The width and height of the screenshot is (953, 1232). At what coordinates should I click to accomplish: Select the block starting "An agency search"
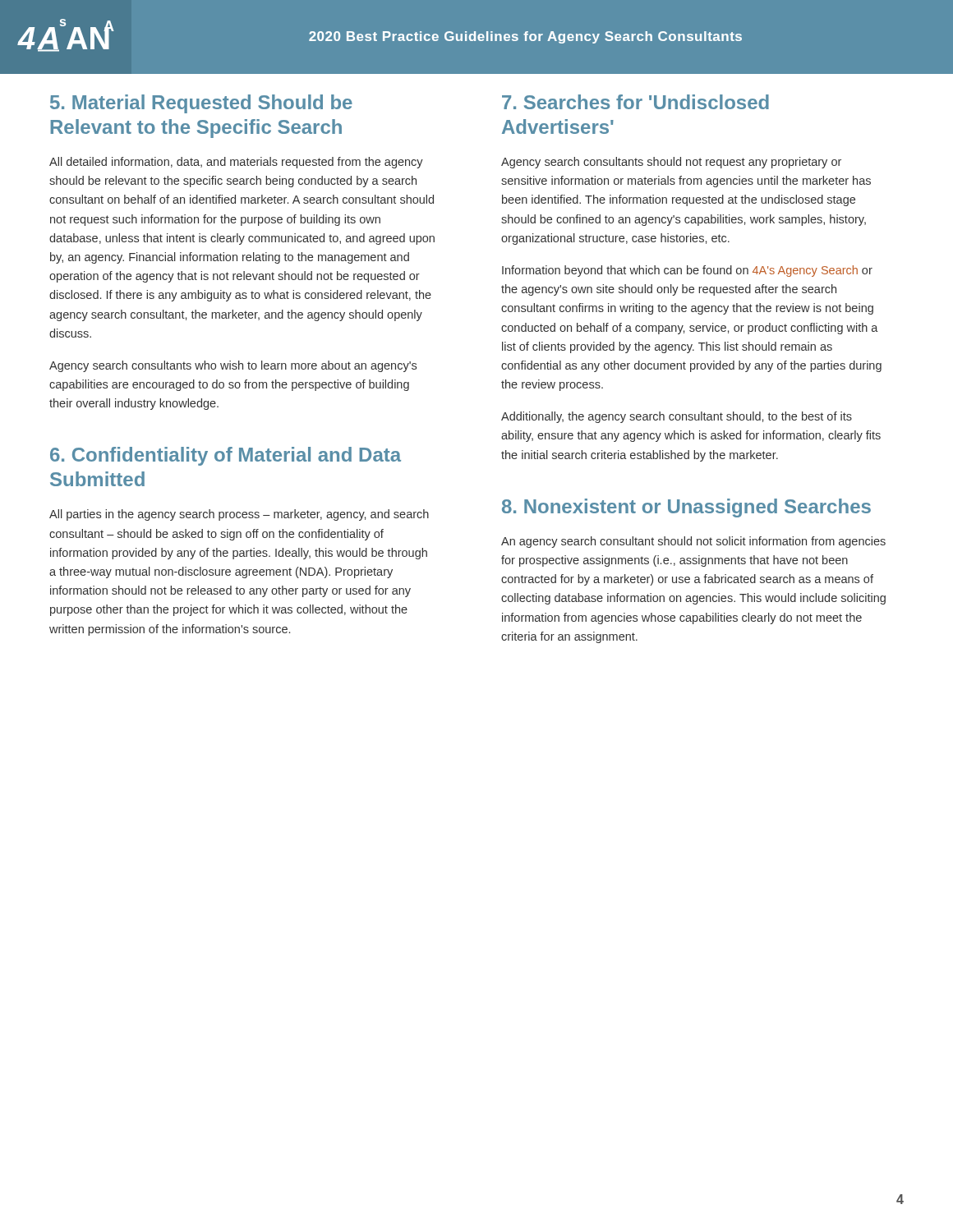[694, 589]
